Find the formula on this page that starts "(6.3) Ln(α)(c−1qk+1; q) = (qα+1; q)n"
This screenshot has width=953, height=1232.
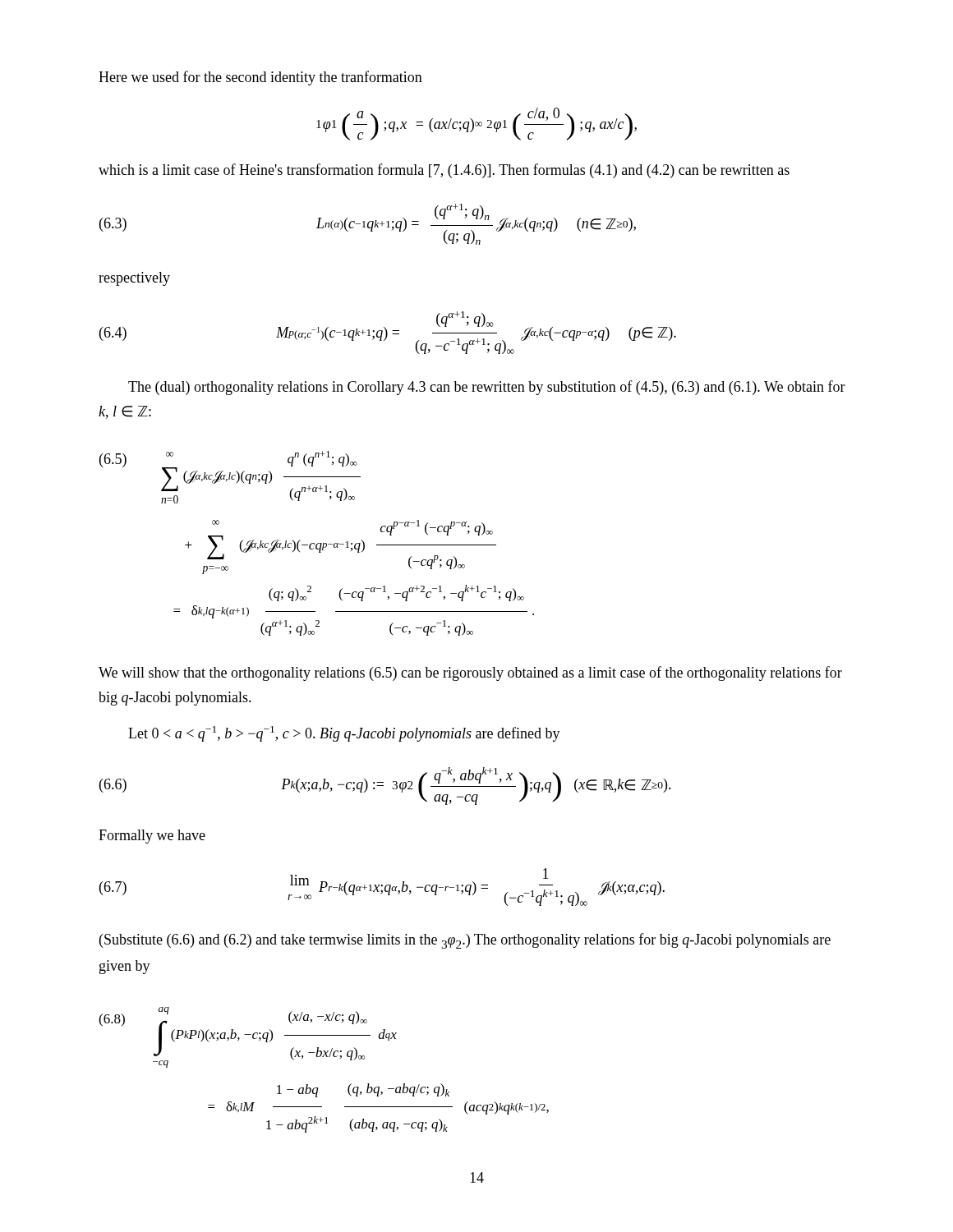pos(368,224)
